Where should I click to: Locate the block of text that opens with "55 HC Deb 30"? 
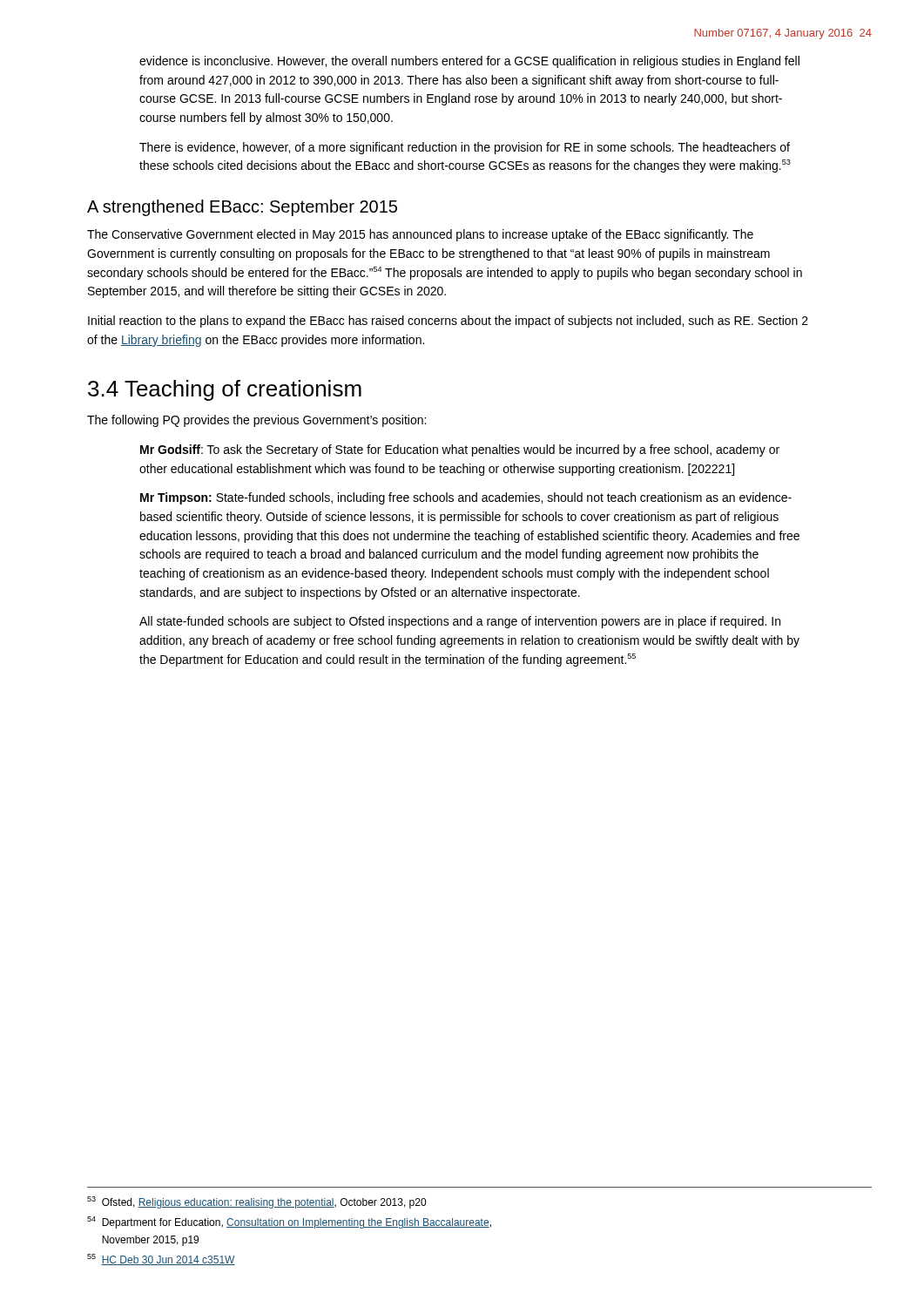[x=161, y=1259]
